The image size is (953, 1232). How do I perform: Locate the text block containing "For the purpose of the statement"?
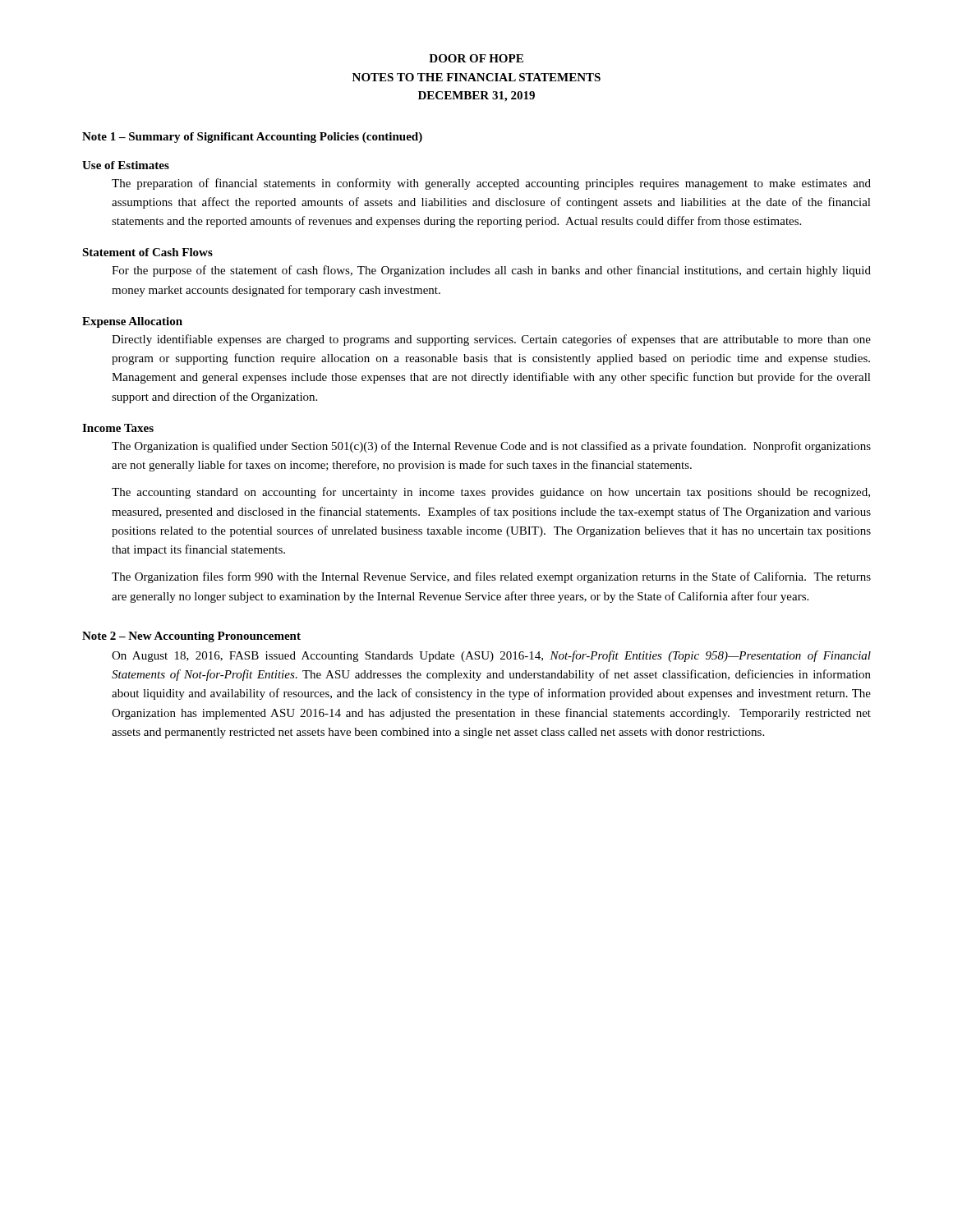point(491,280)
